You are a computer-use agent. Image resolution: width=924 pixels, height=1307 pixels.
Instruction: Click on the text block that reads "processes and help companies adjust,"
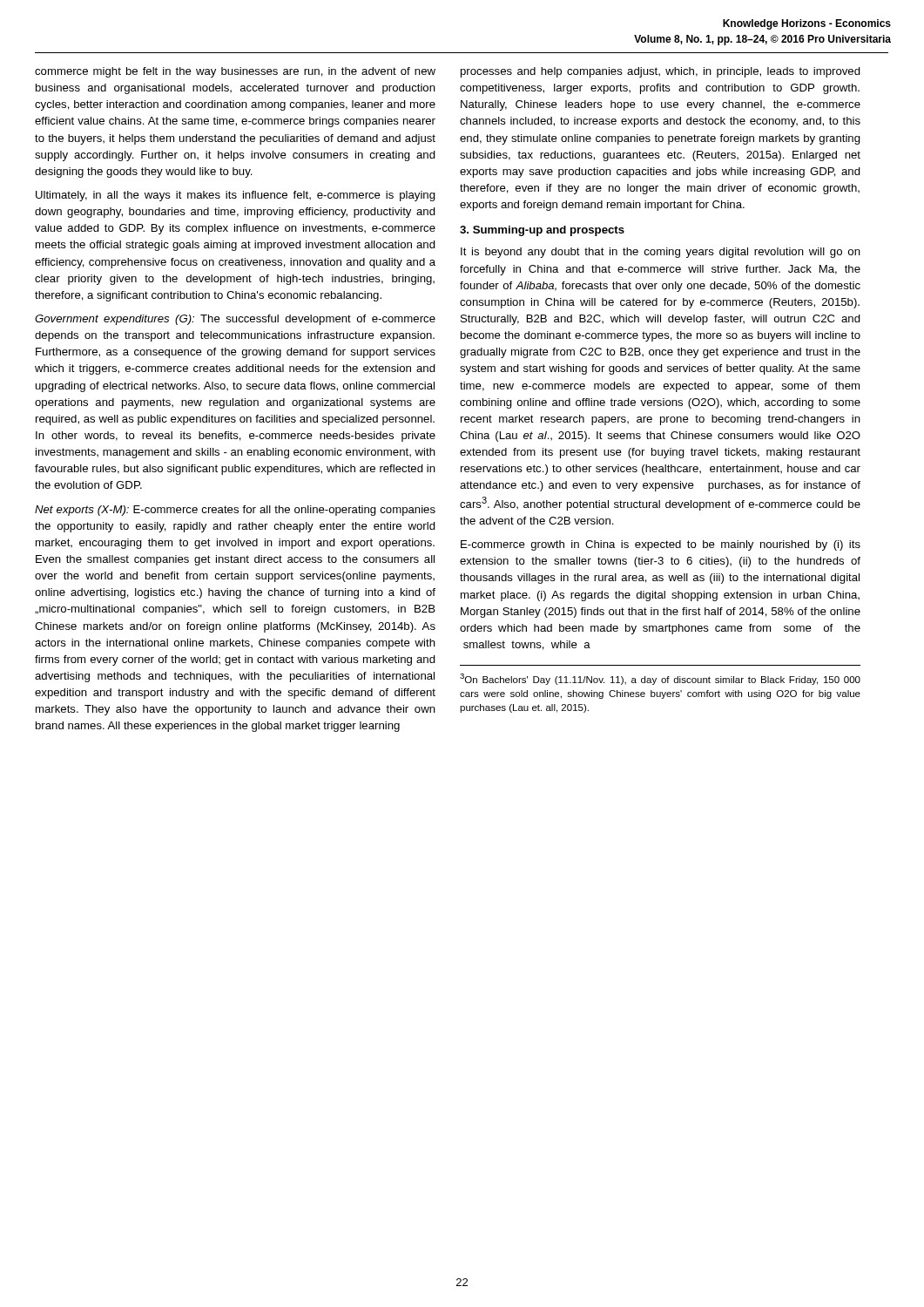(660, 138)
